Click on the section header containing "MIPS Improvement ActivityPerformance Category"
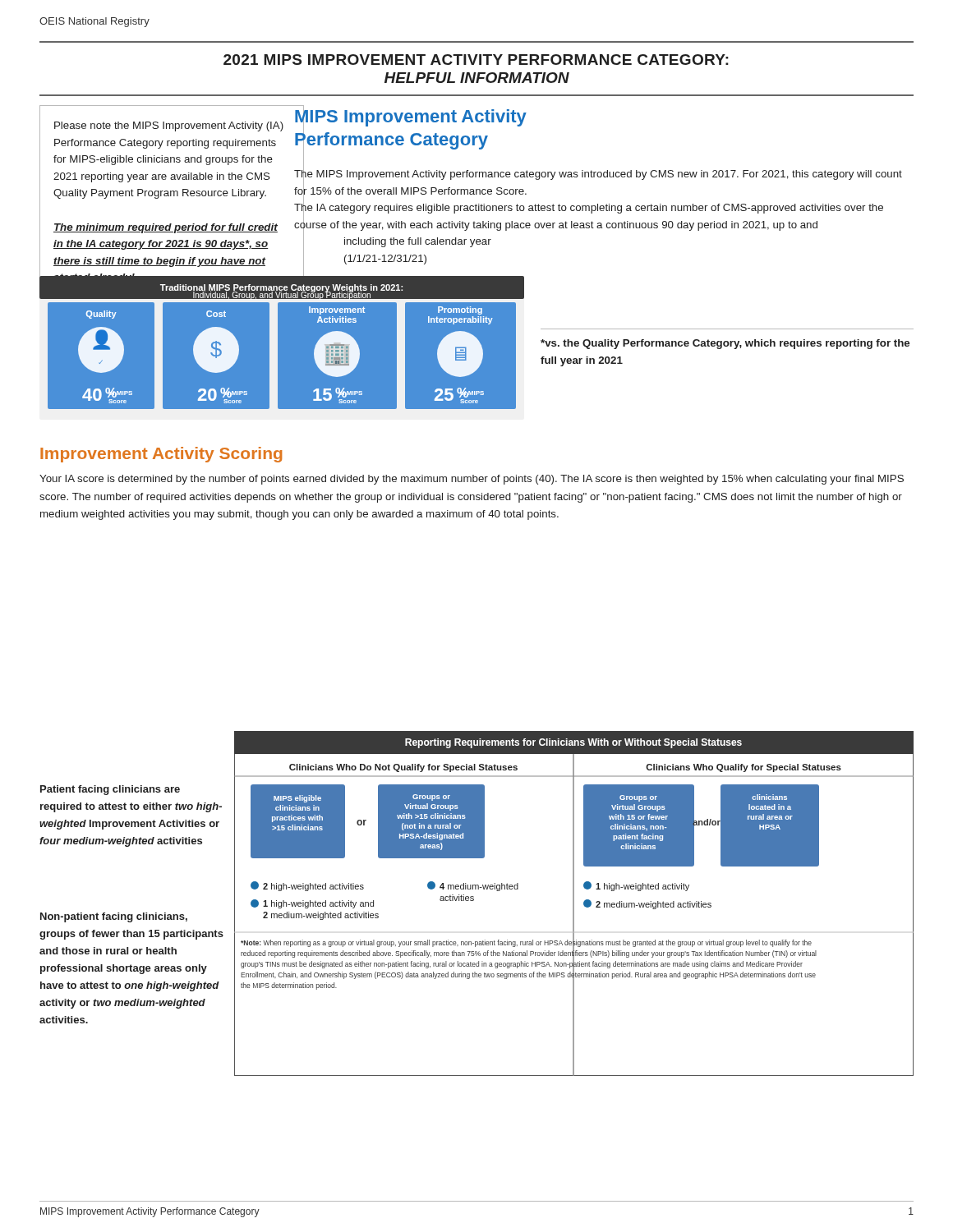 (x=410, y=128)
